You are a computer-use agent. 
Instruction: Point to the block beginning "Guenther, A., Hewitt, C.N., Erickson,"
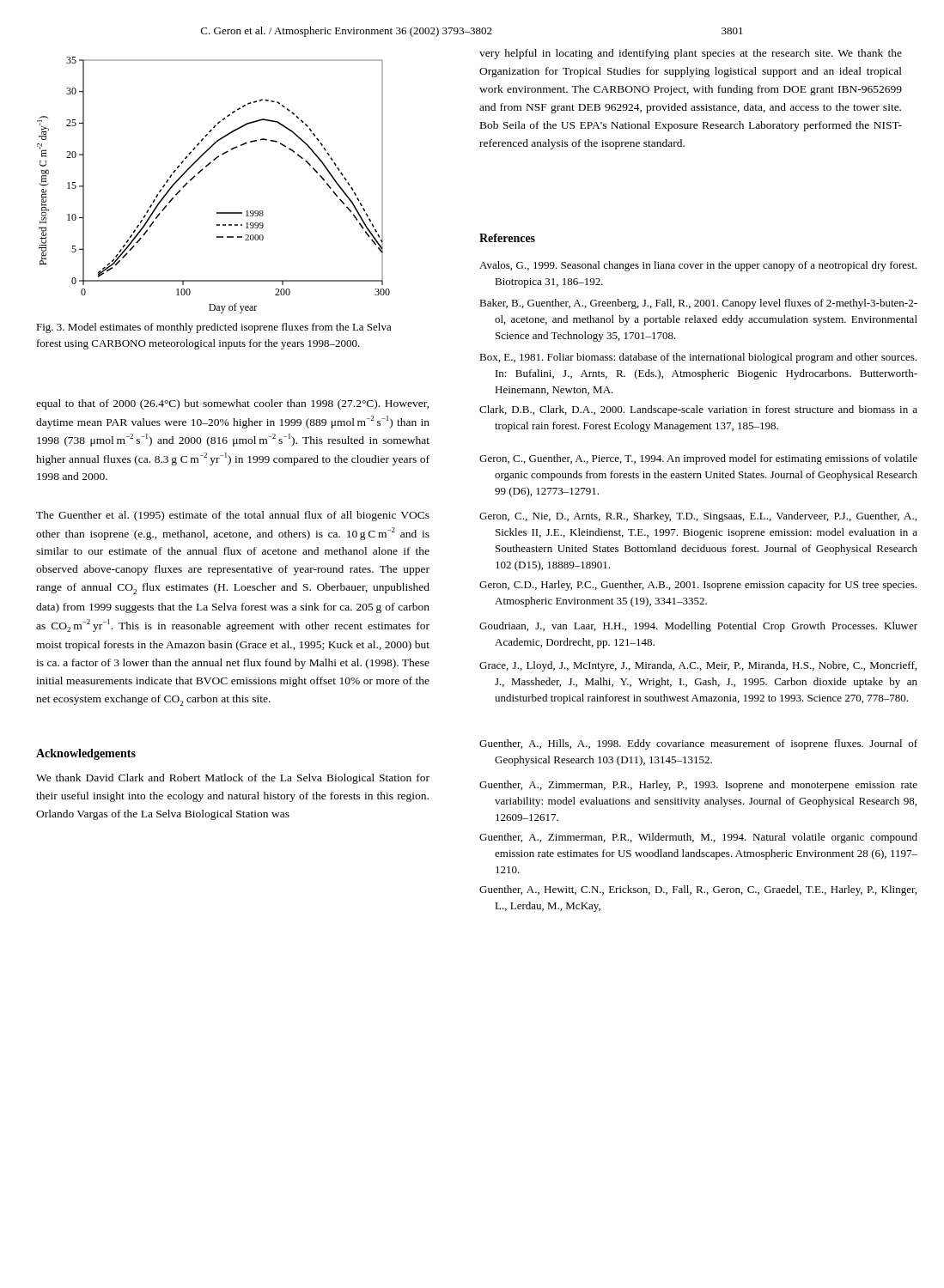(x=698, y=897)
